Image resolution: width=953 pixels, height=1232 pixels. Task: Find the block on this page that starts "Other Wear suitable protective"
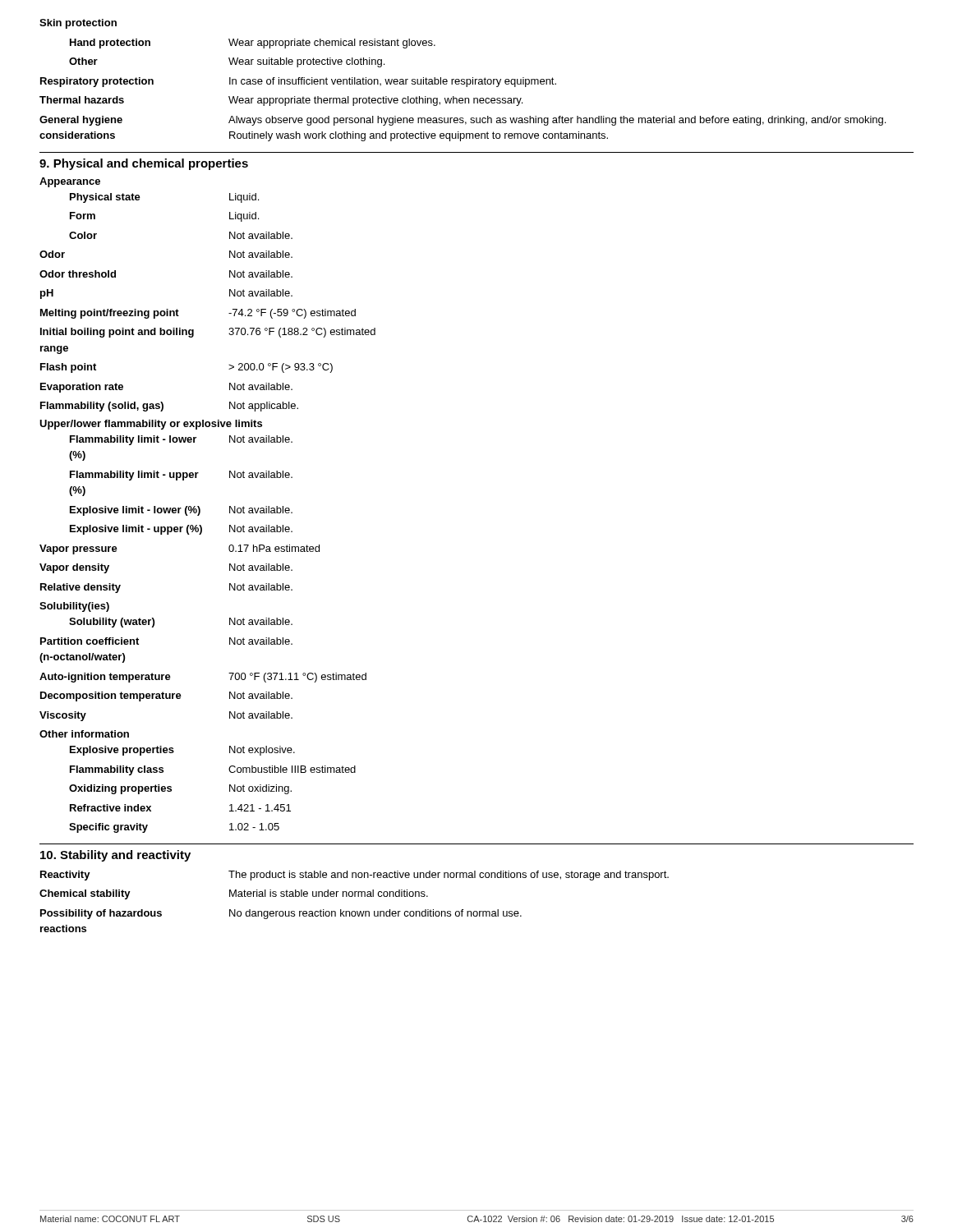[227, 62]
